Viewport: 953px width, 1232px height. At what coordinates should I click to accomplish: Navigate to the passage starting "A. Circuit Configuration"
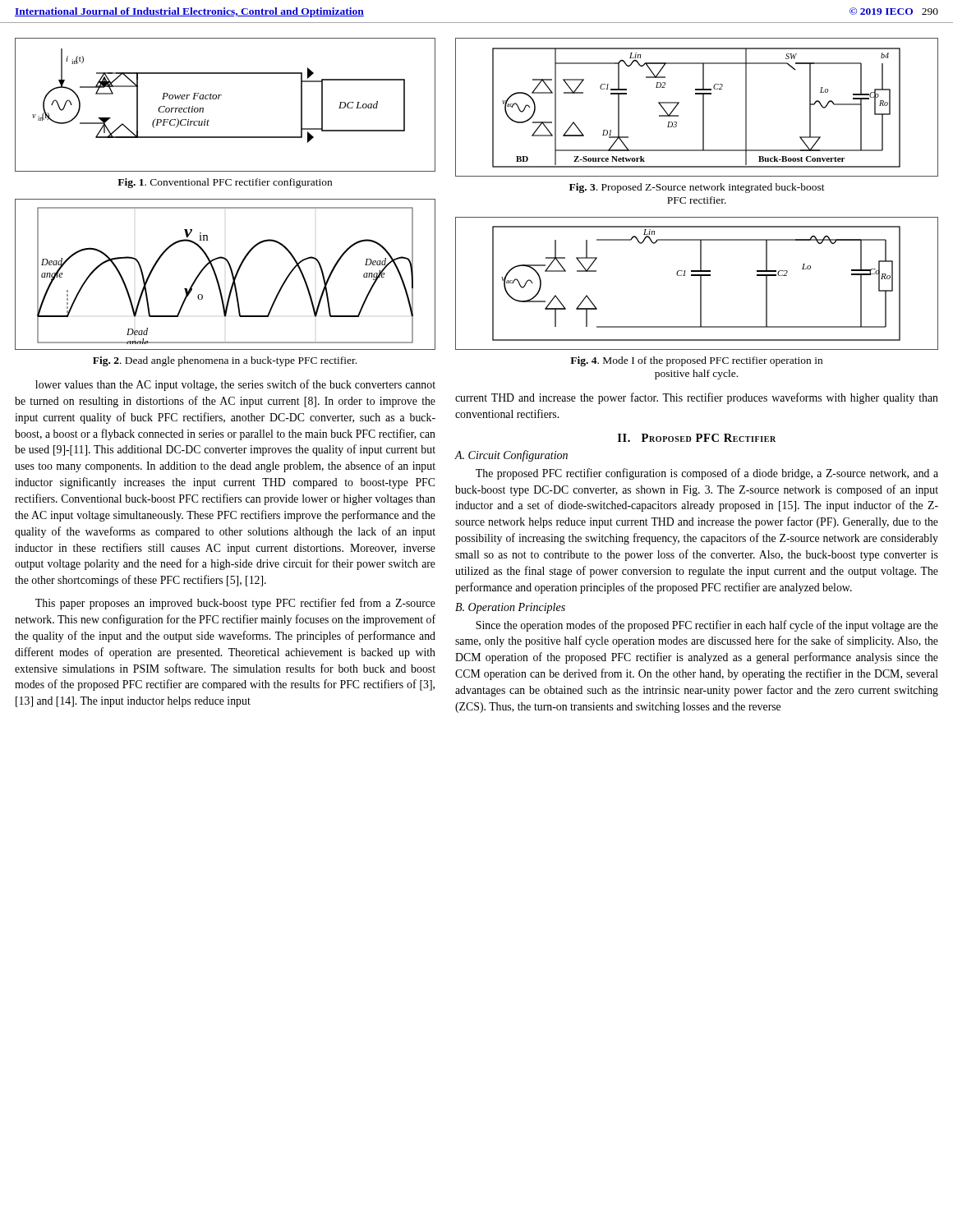click(x=512, y=455)
